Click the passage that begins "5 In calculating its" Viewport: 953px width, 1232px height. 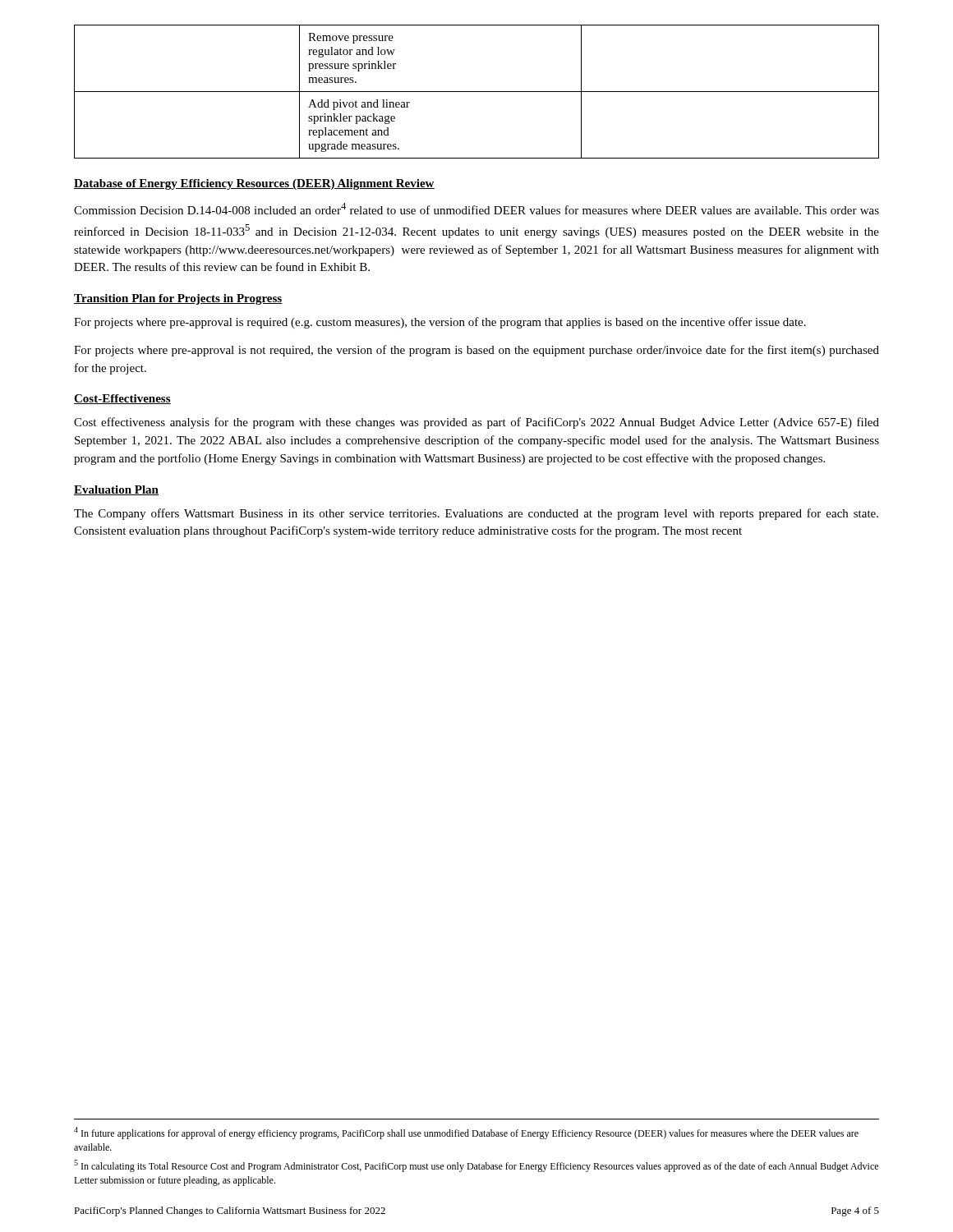pyautogui.click(x=476, y=1172)
